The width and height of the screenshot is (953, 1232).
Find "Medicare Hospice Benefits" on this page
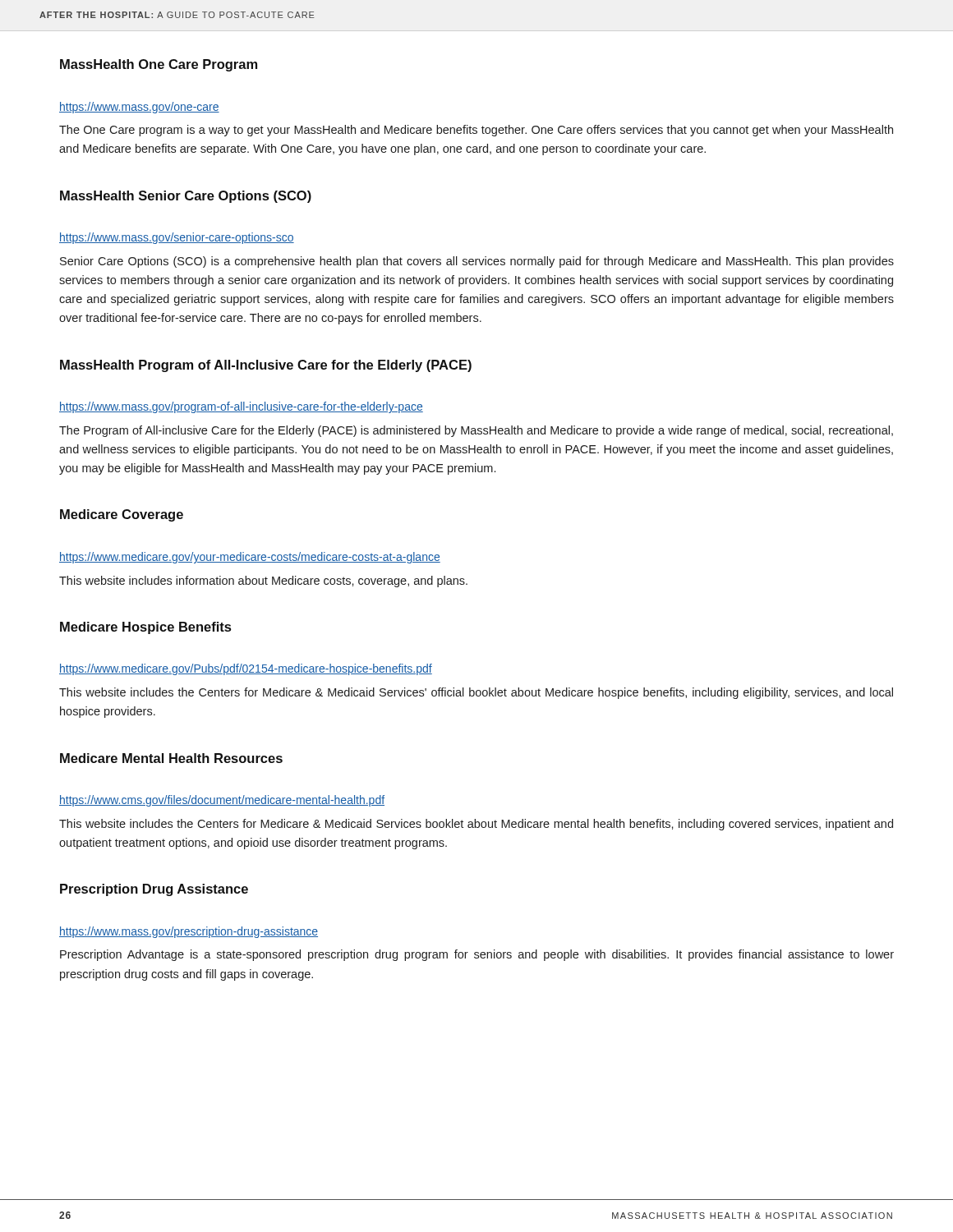coord(145,628)
